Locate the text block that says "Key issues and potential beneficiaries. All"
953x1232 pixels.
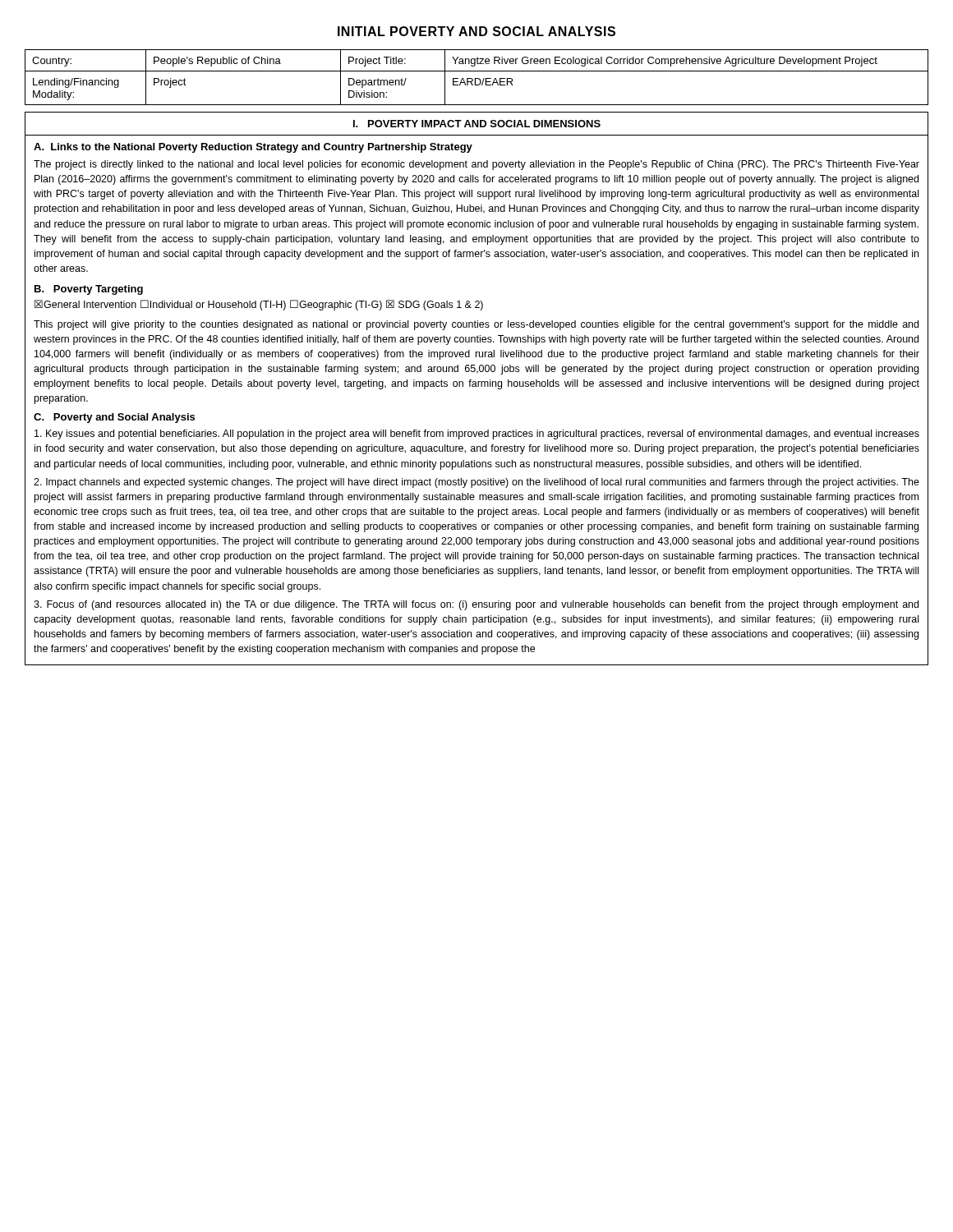(x=476, y=449)
